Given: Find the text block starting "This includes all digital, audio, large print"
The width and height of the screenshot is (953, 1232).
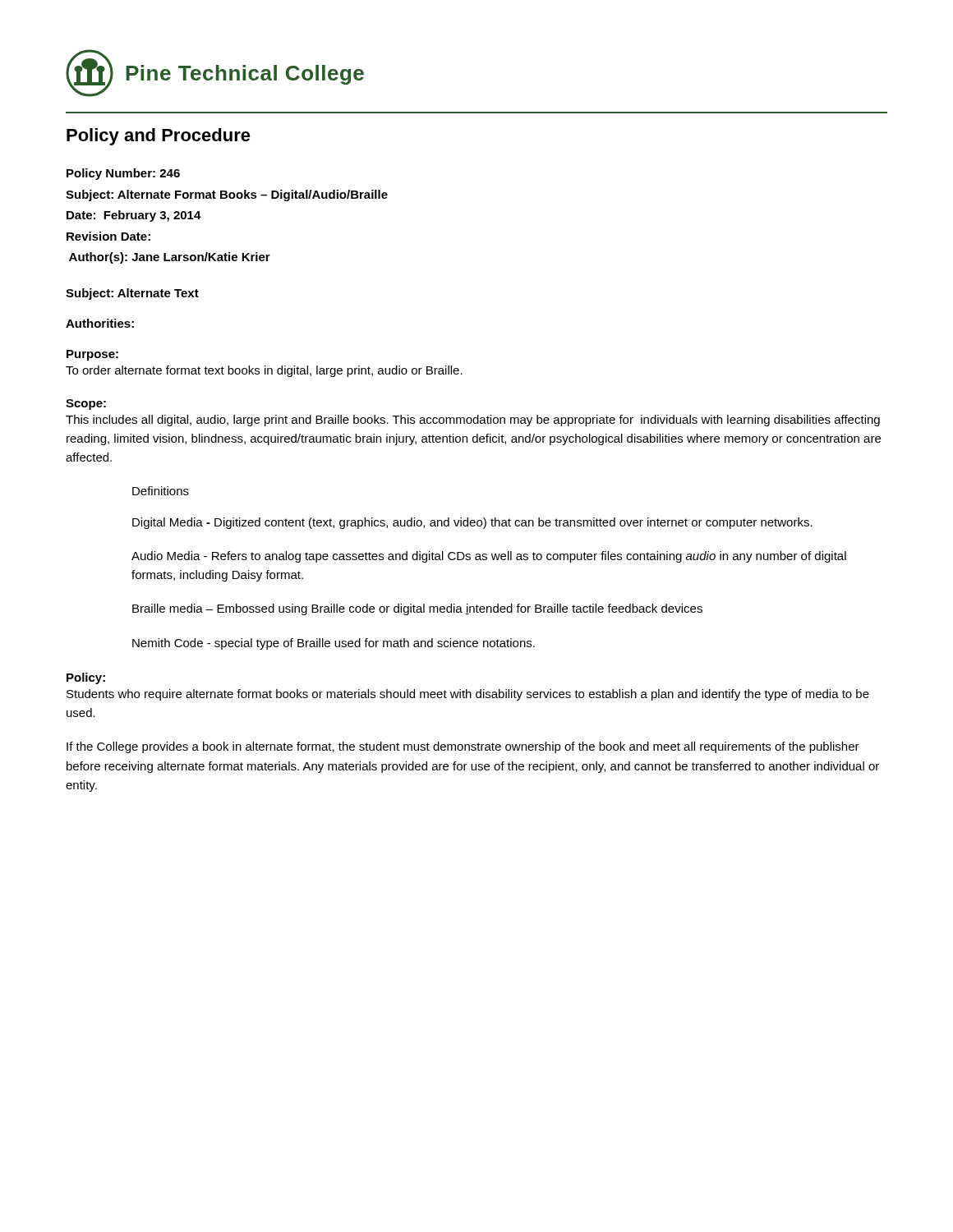Looking at the screenshot, I should click(476, 438).
